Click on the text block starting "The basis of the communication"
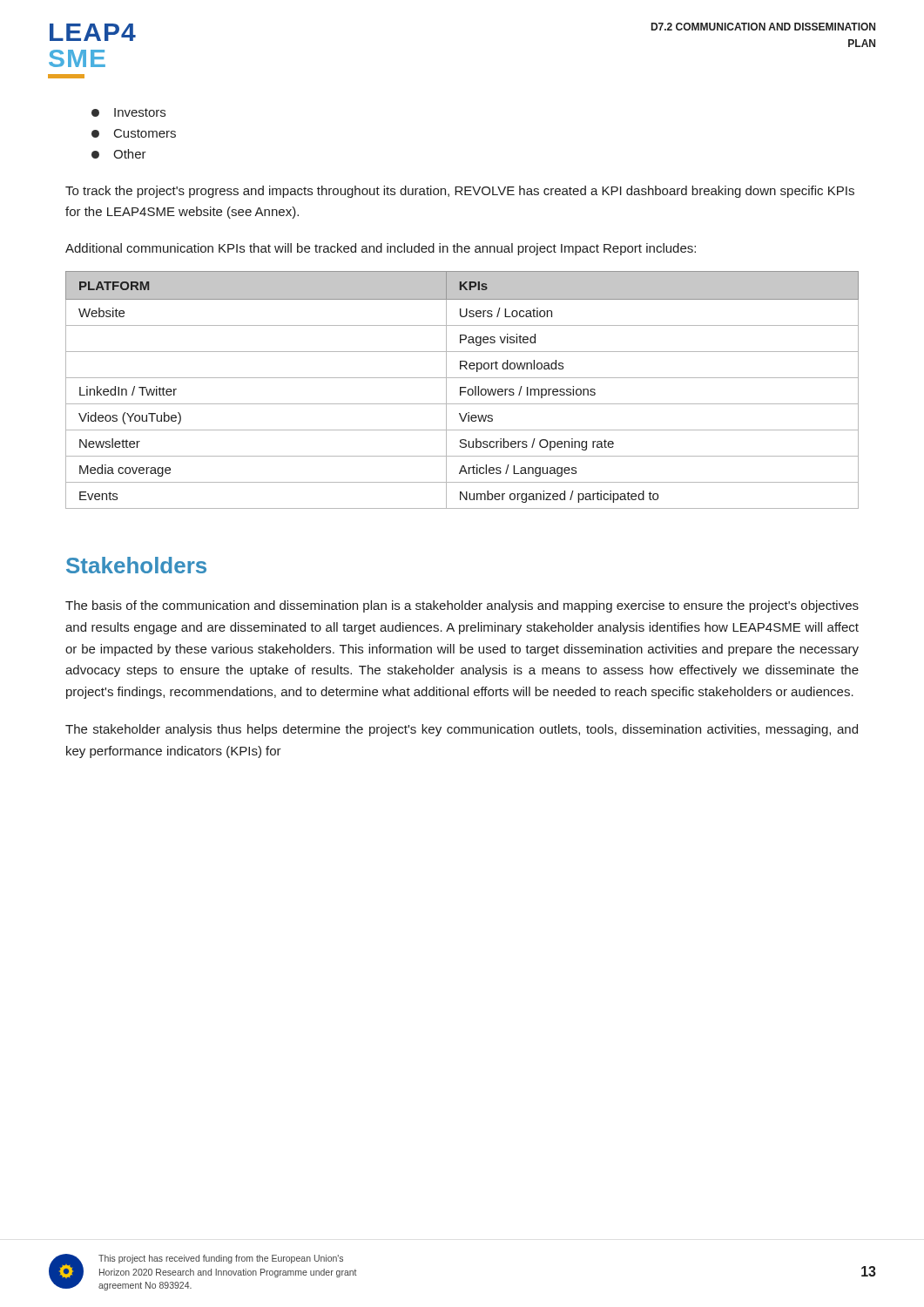The width and height of the screenshot is (924, 1307). 462,648
